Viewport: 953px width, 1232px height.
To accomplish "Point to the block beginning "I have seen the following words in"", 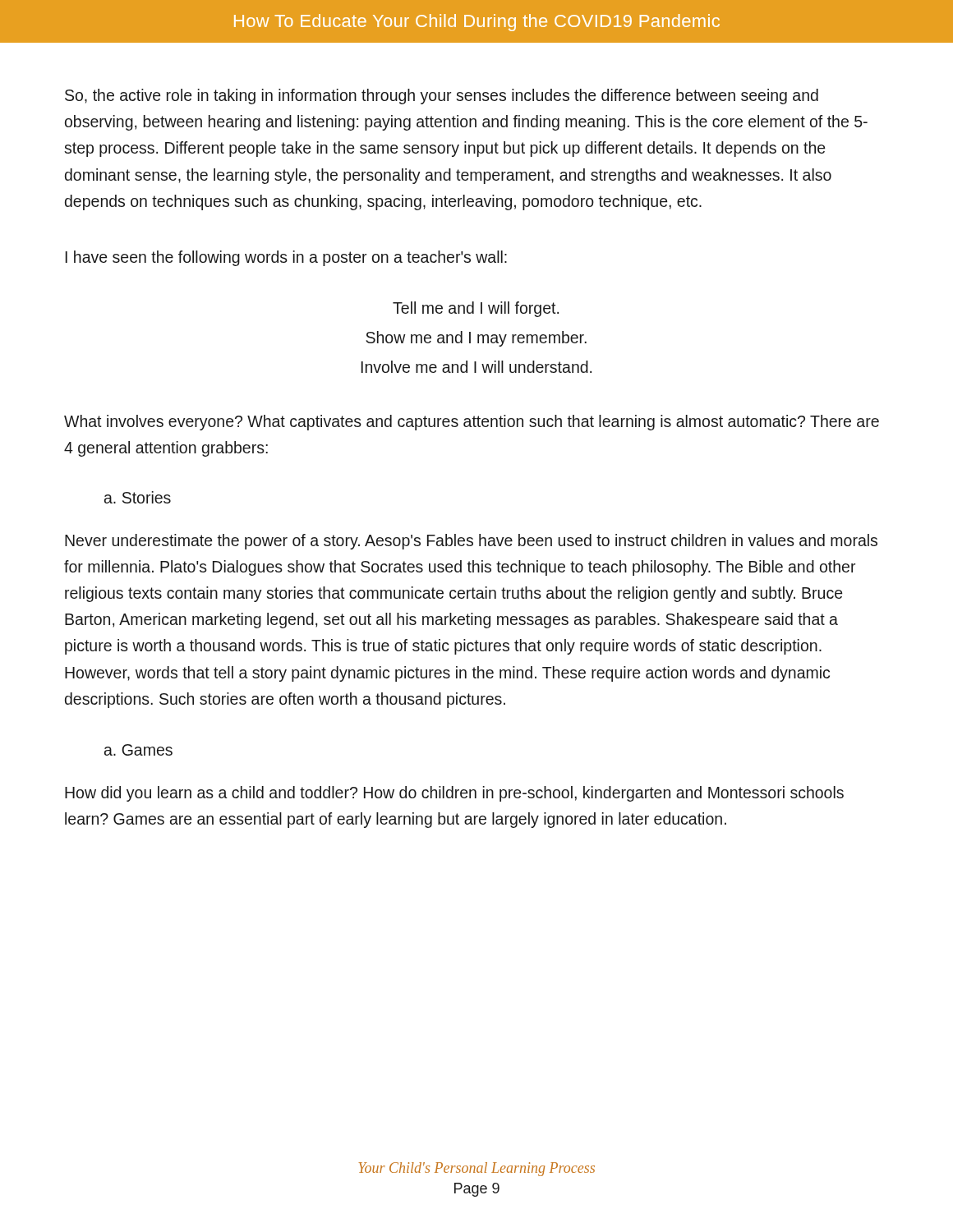I will 286,257.
